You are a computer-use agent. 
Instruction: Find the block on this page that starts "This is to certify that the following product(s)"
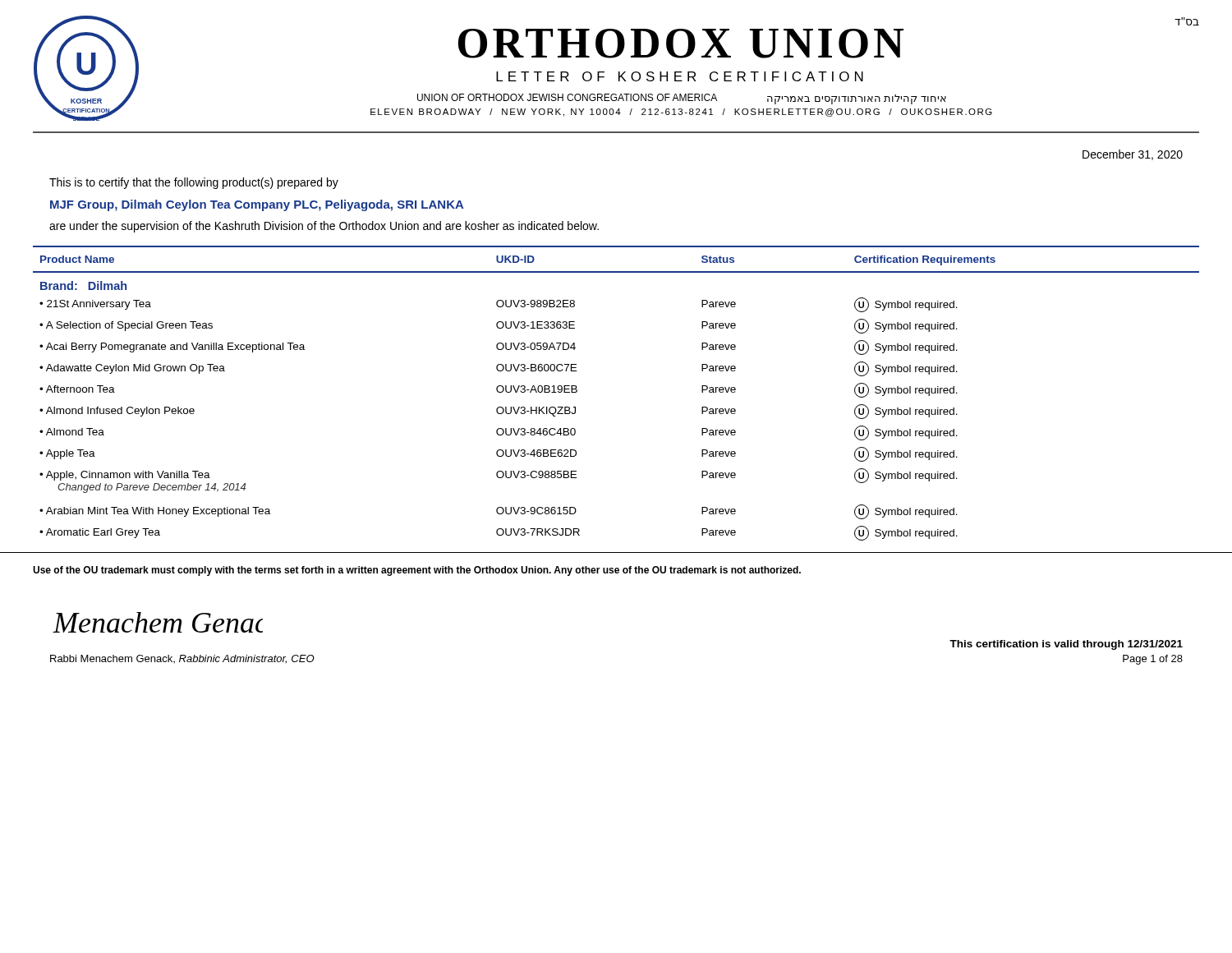(194, 182)
